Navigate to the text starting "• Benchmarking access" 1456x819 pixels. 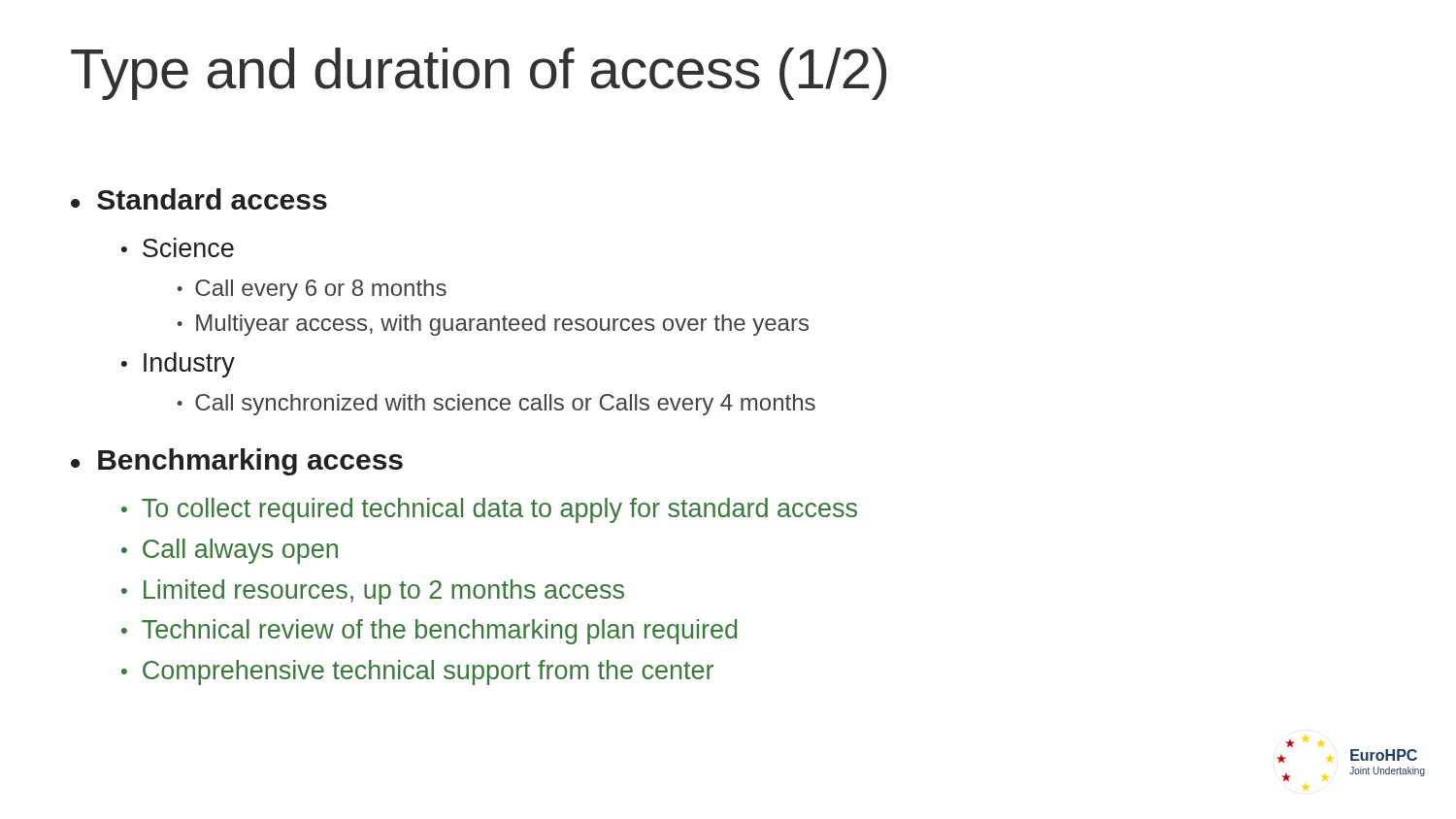coord(237,462)
